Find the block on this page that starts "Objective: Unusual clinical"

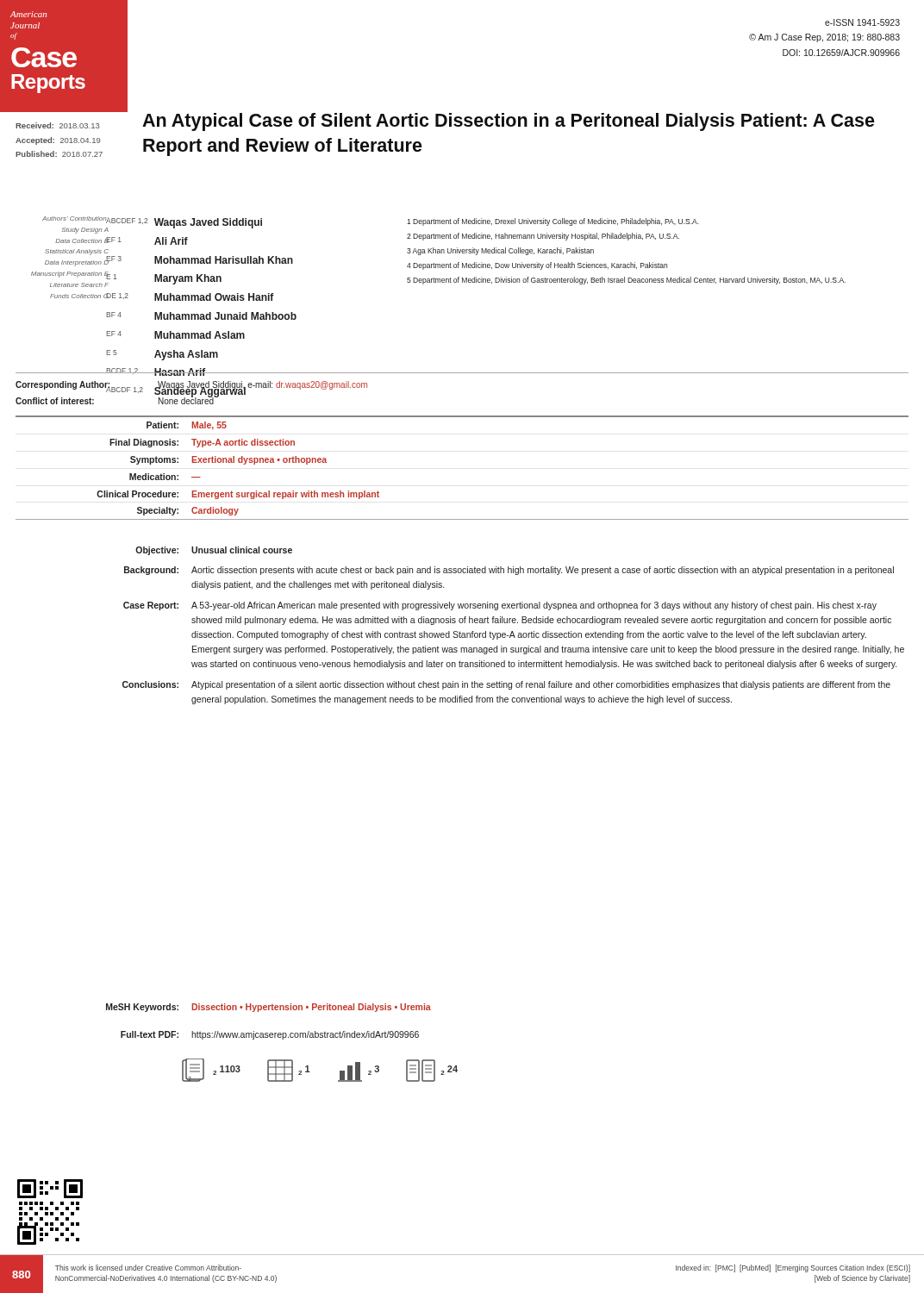tap(214, 551)
